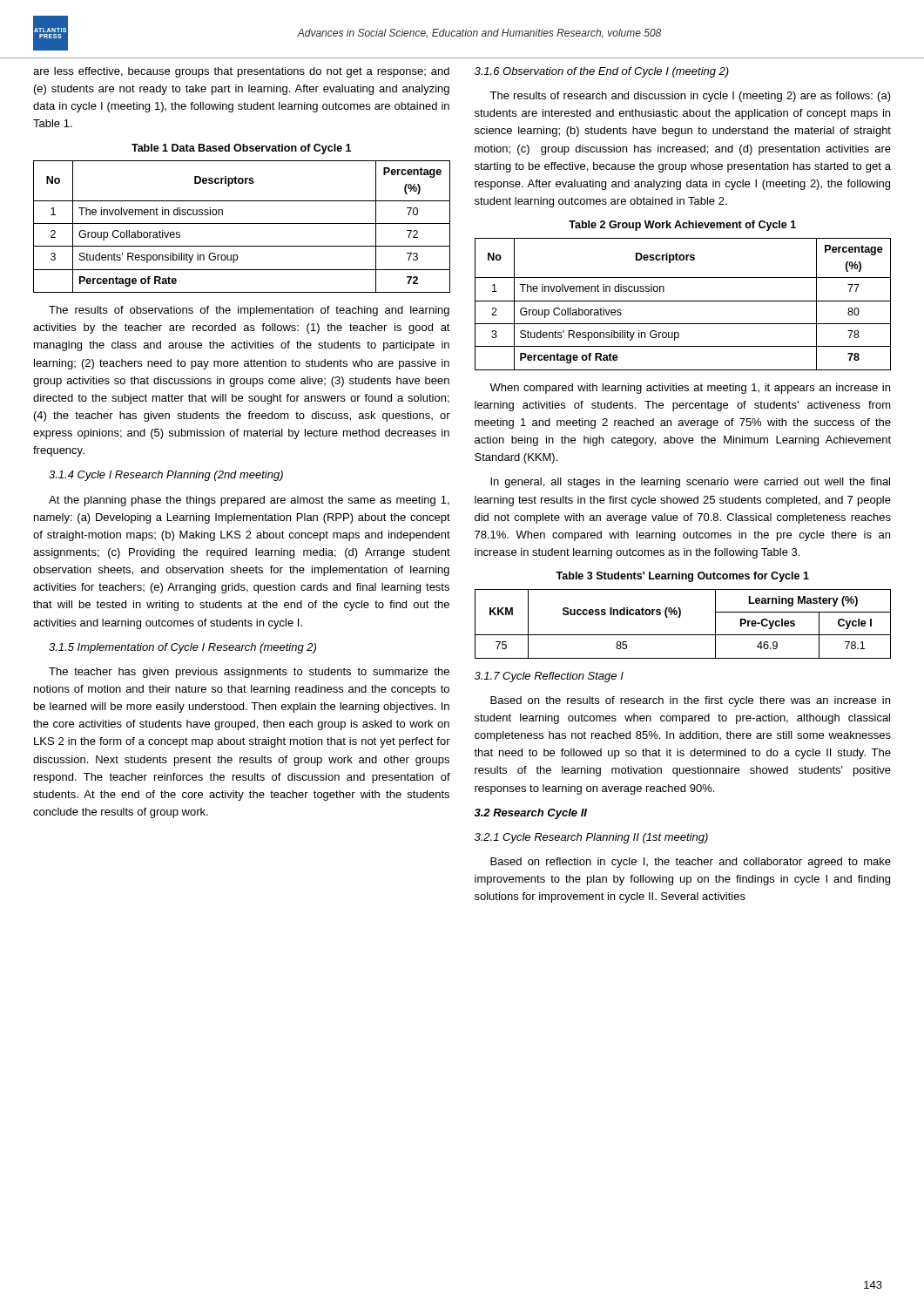Locate the element starting "Based on reflection in cycle"
The width and height of the screenshot is (924, 1307).
click(x=683, y=879)
